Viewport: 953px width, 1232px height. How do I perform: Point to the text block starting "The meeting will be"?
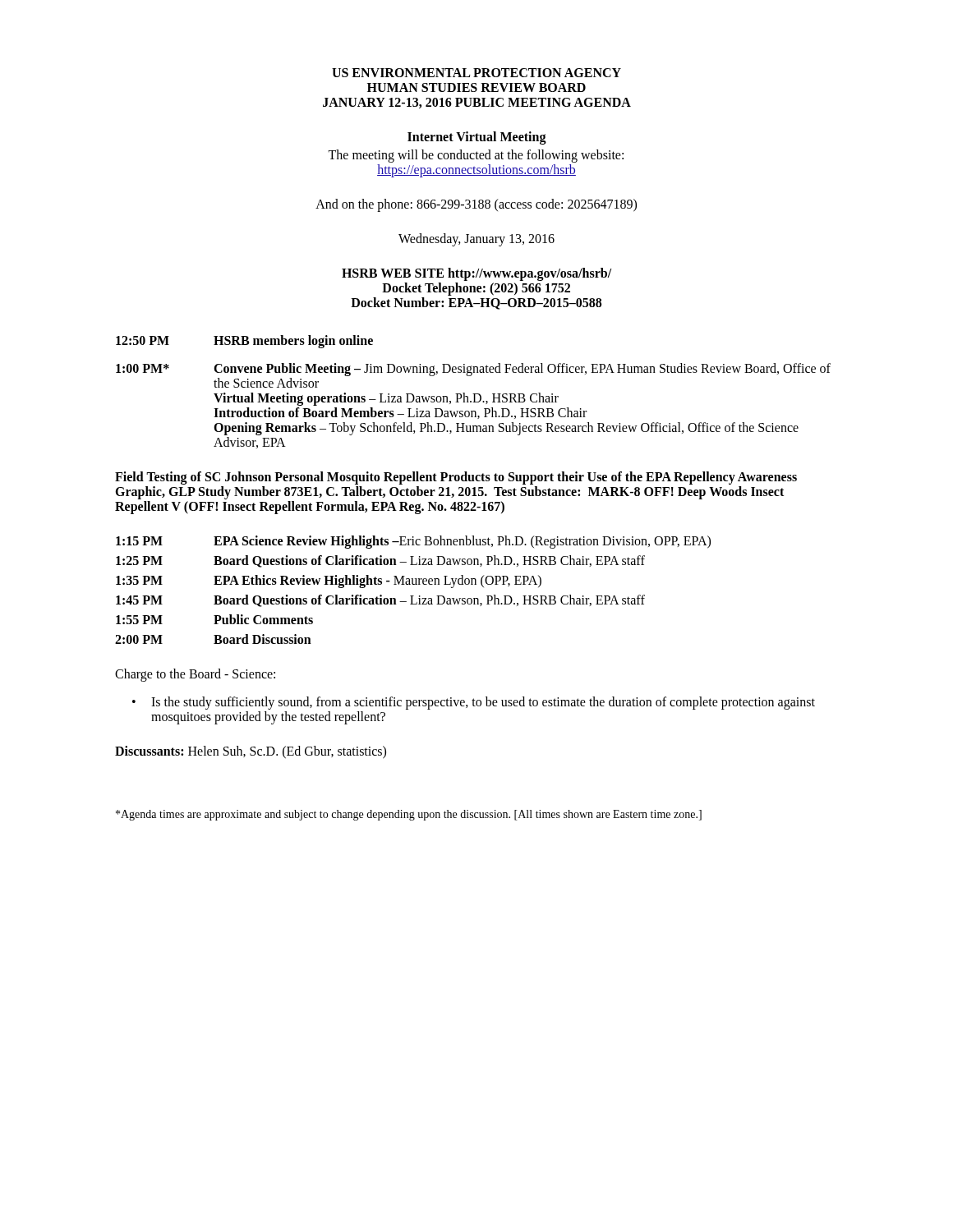click(476, 162)
